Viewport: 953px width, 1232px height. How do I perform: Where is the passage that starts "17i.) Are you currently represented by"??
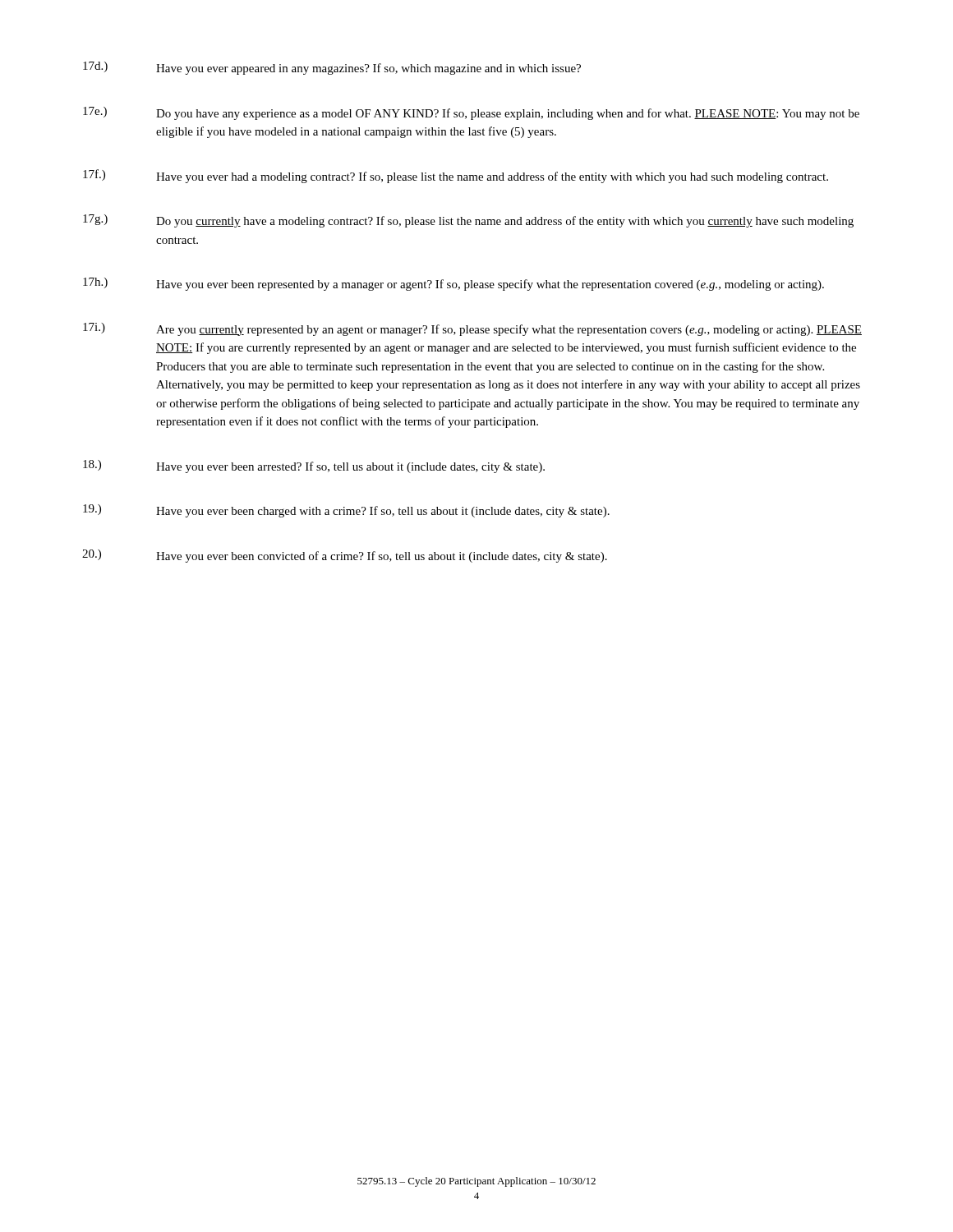[x=476, y=375]
